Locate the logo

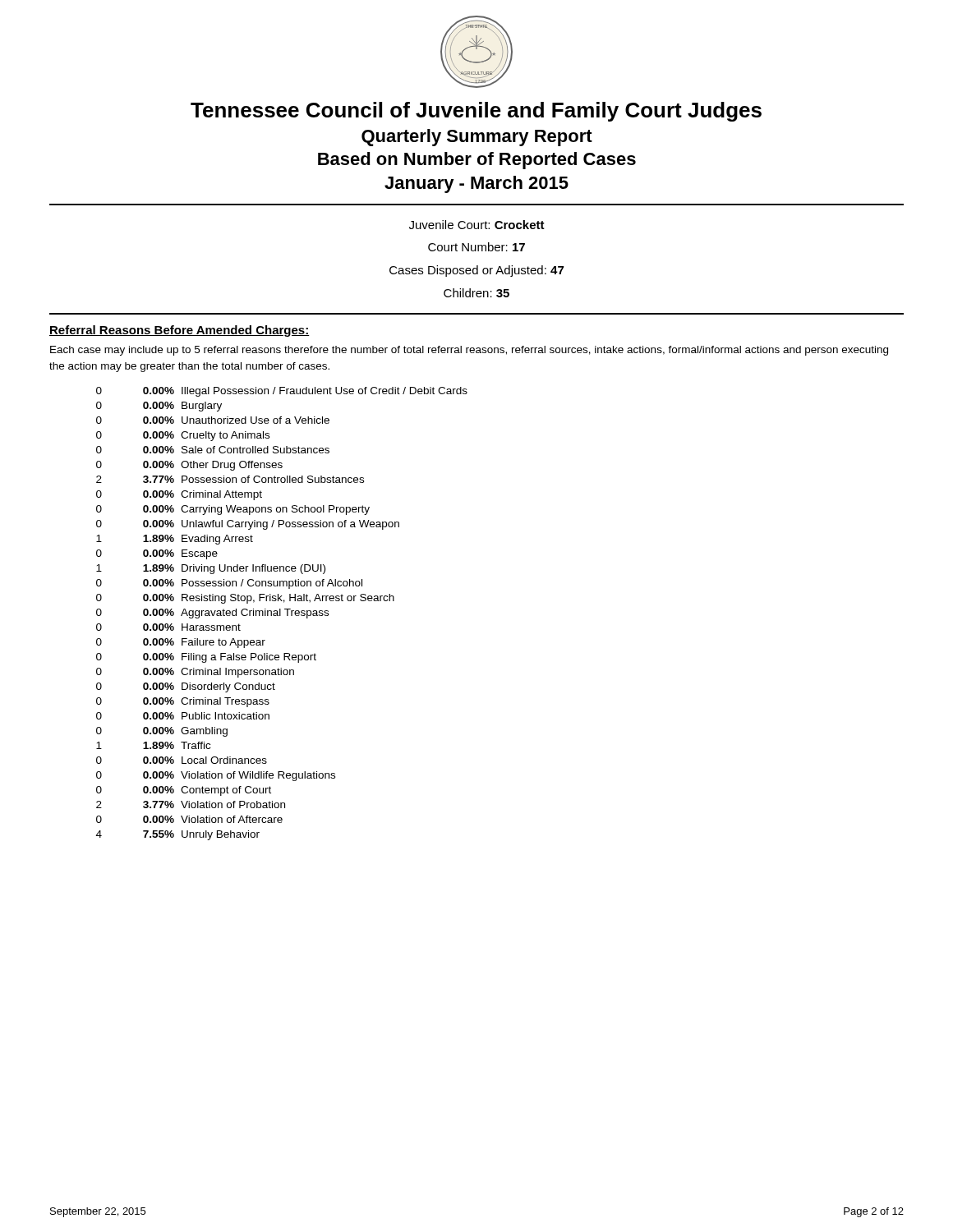click(476, 46)
